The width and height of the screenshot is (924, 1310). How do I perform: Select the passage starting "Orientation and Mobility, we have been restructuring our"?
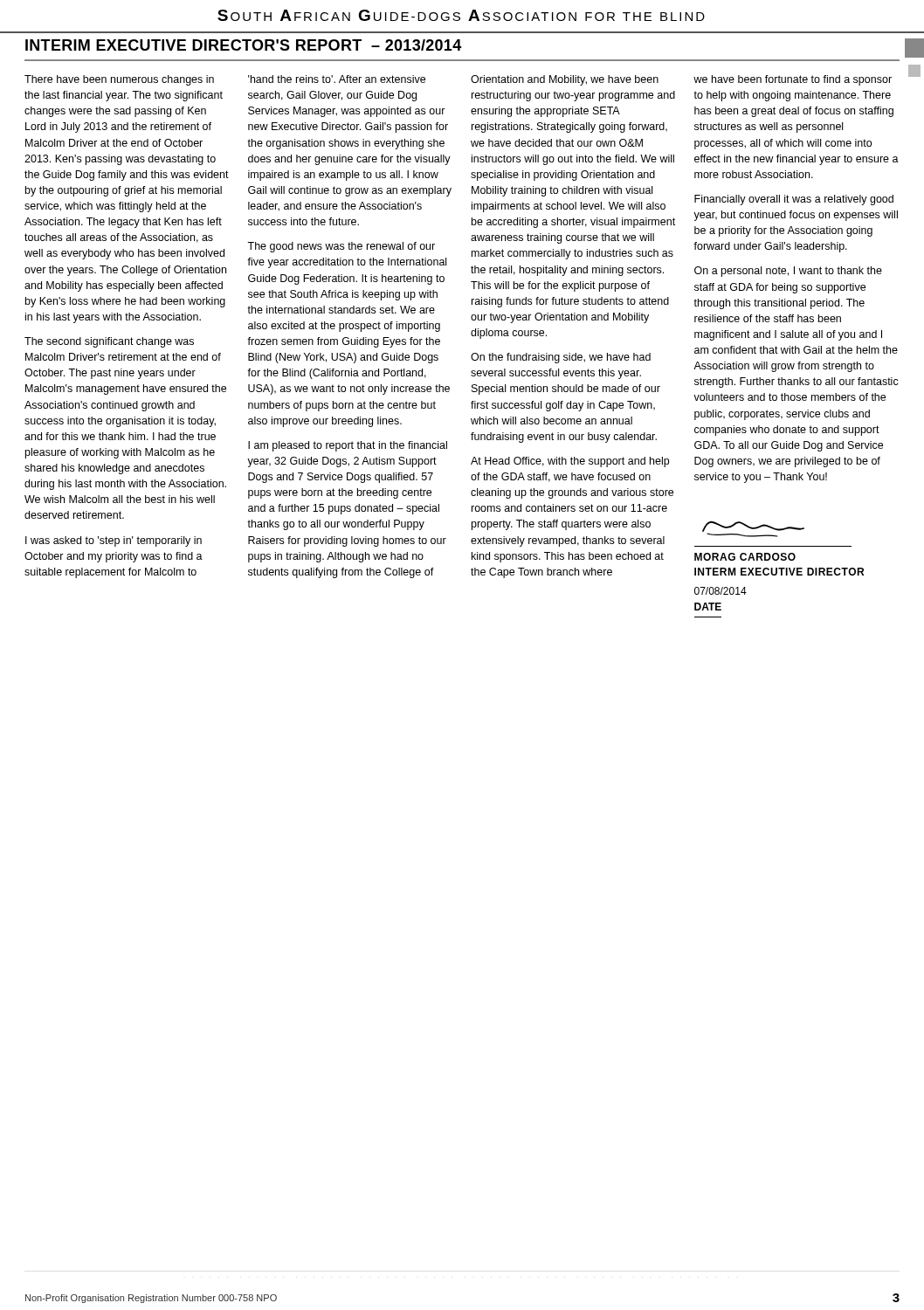click(x=574, y=326)
